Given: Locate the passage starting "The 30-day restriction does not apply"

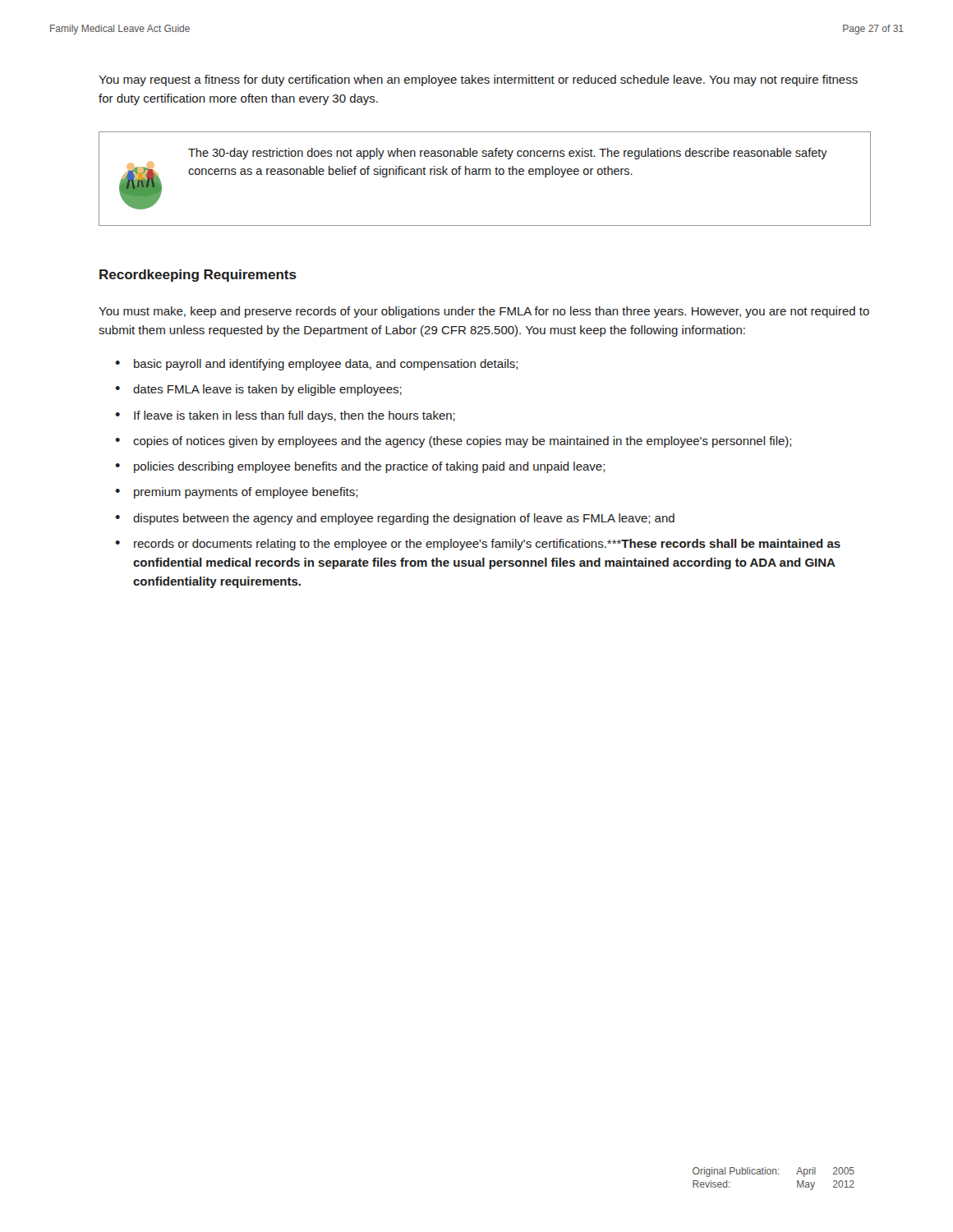Looking at the screenshot, I should (x=481, y=178).
